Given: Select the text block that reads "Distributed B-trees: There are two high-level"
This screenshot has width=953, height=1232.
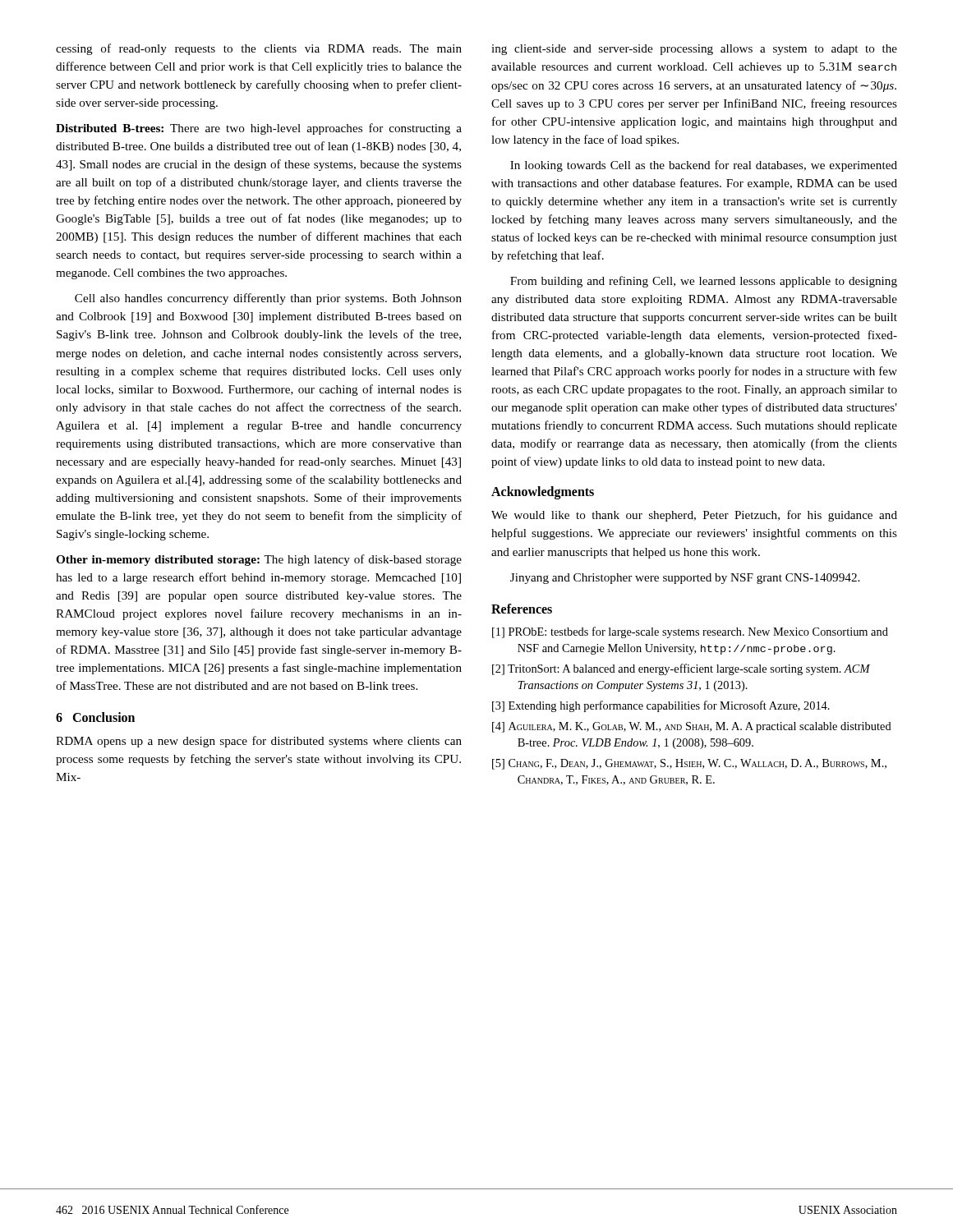Looking at the screenshot, I should pos(259,201).
